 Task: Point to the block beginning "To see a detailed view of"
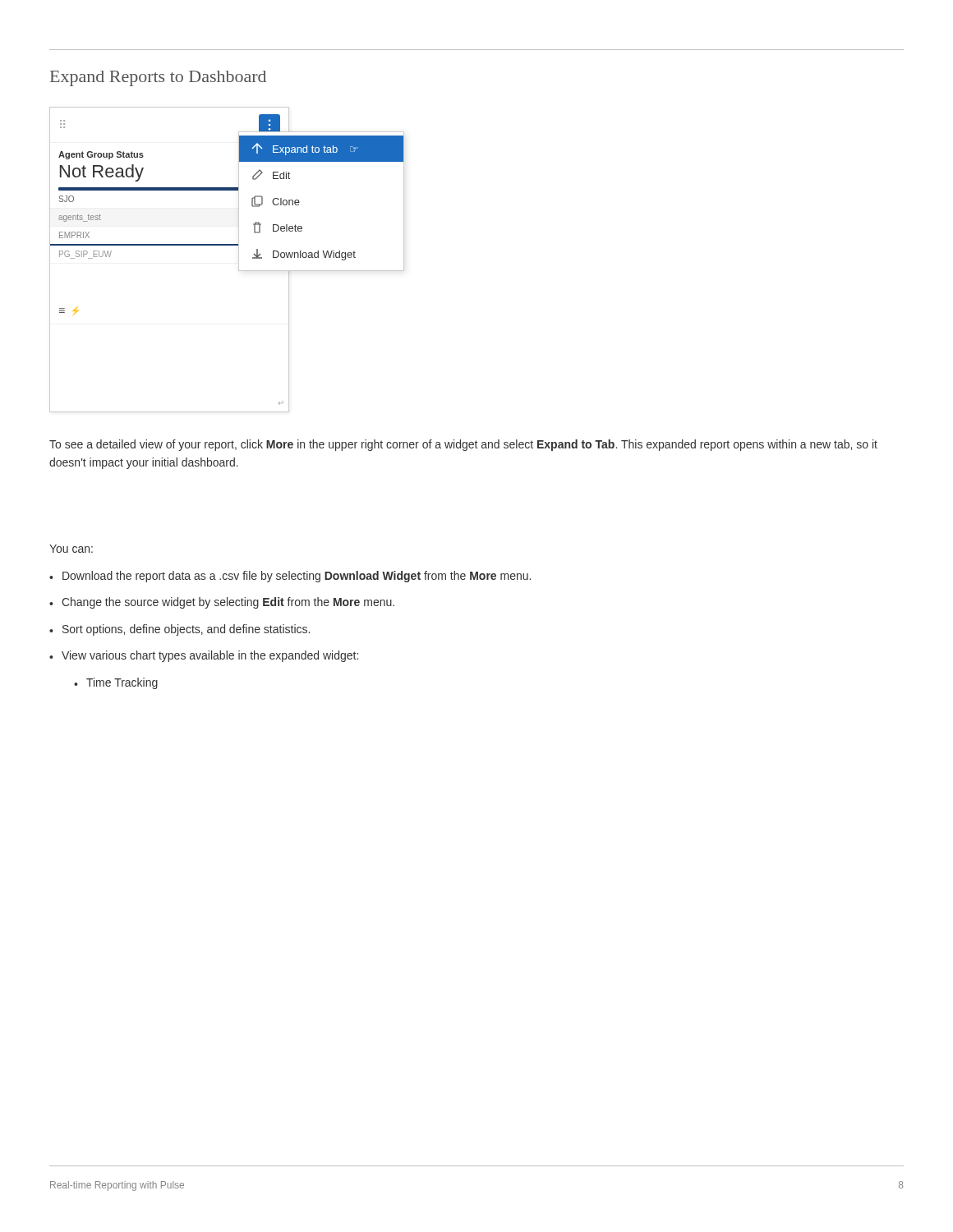pyautogui.click(x=463, y=453)
